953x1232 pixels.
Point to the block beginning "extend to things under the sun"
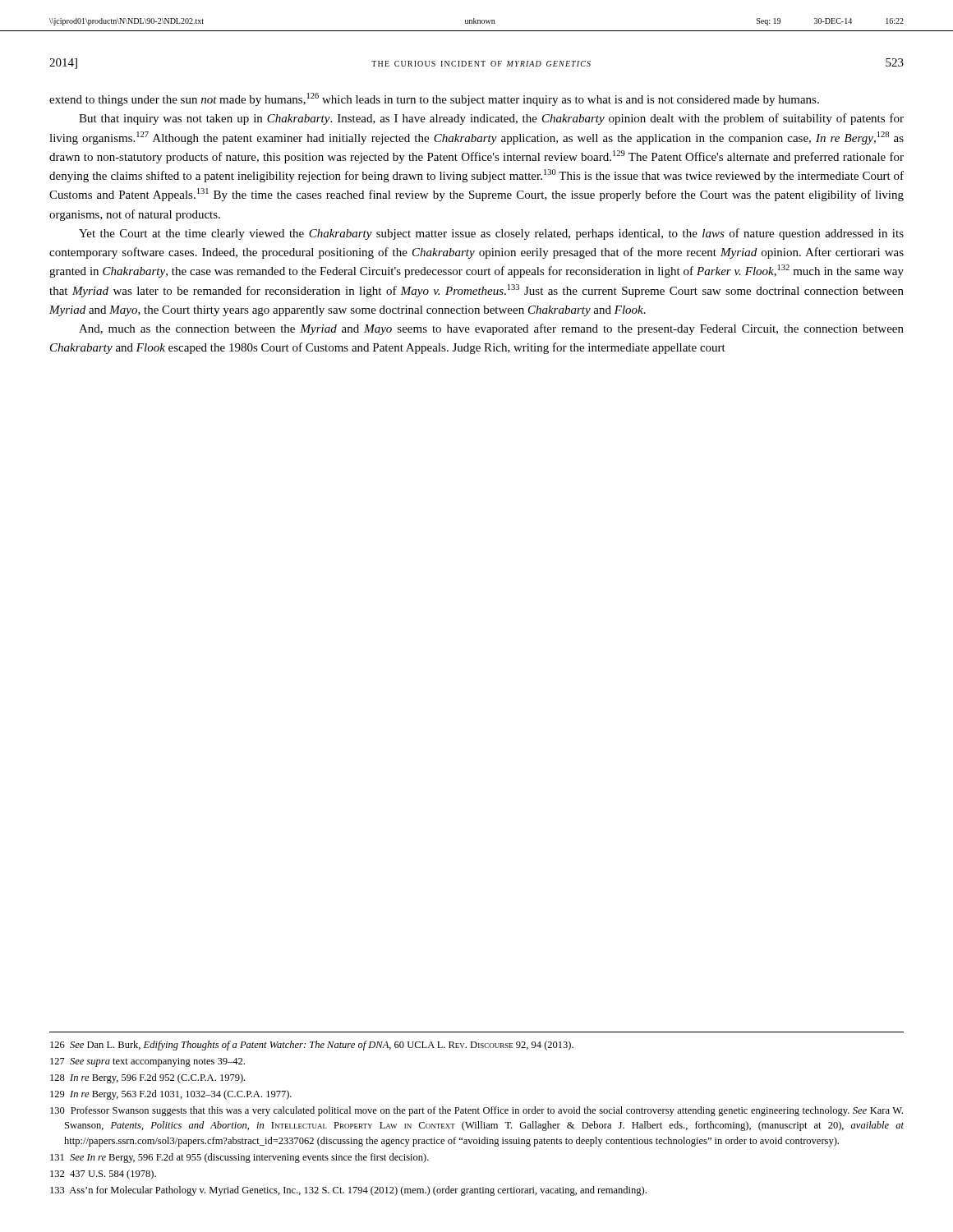476,100
